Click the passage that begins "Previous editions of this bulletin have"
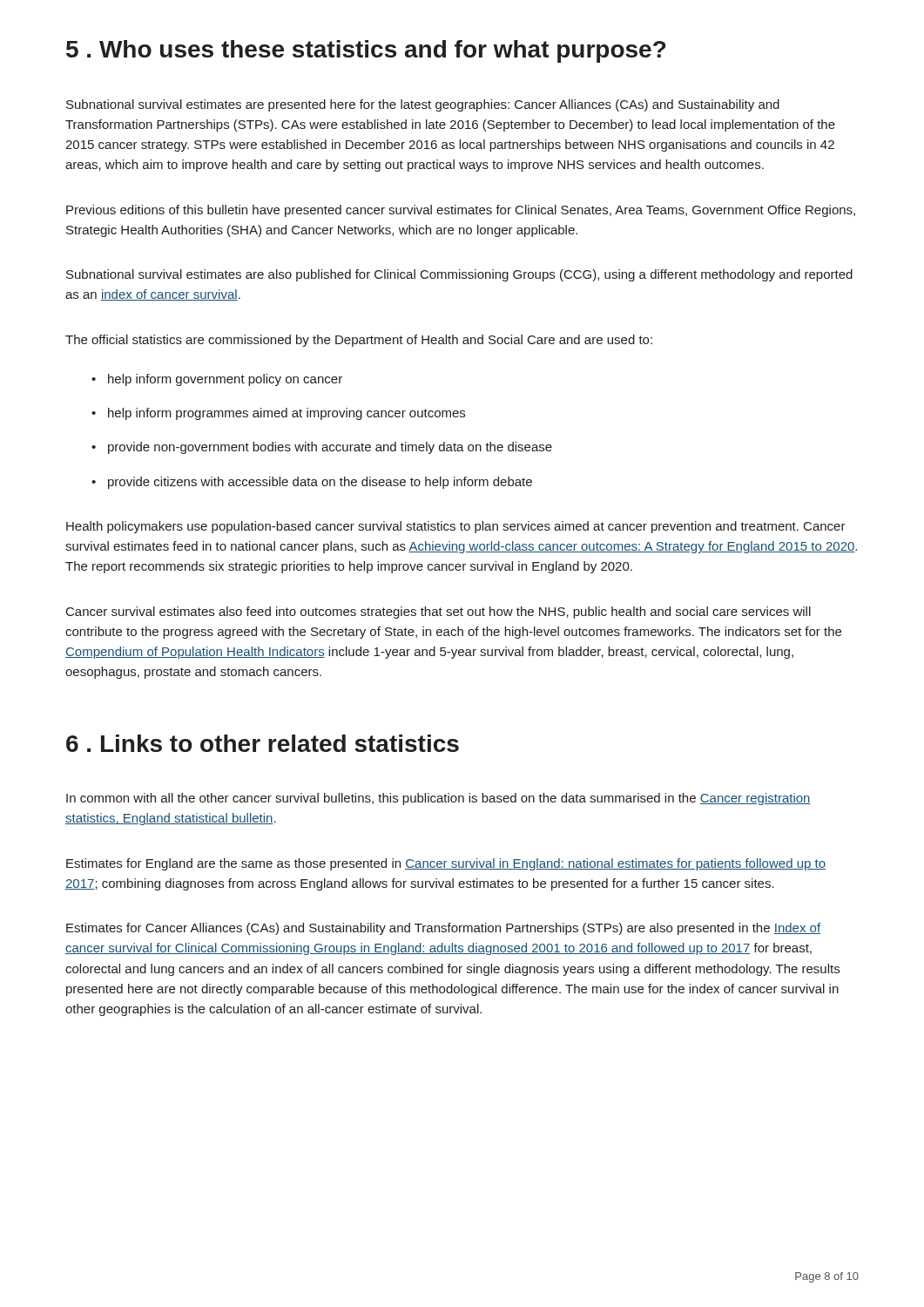Image resolution: width=924 pixels, height=1307 pixels. point(461,219)
